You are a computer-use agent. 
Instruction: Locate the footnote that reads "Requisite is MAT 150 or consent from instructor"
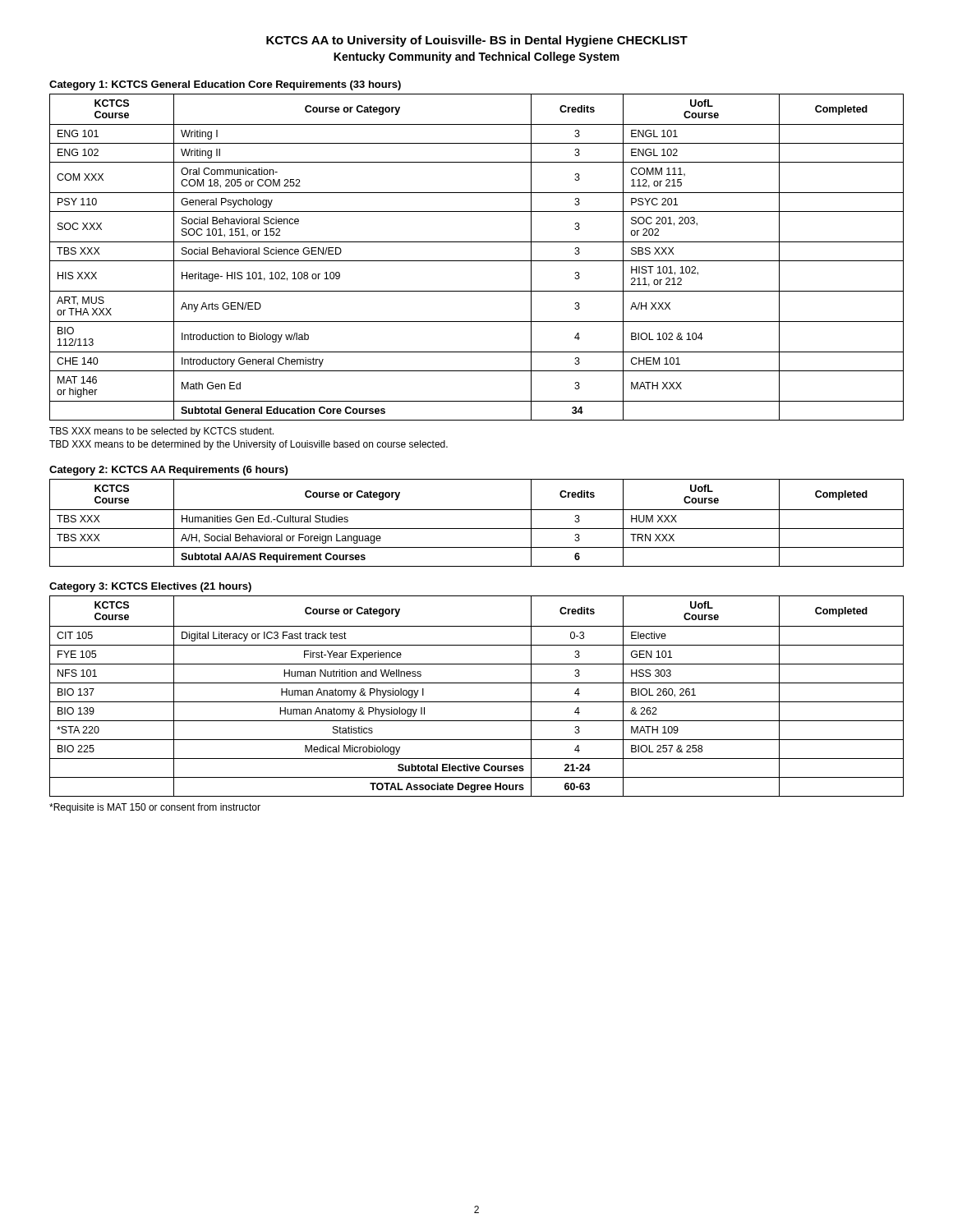pos(155,807)
